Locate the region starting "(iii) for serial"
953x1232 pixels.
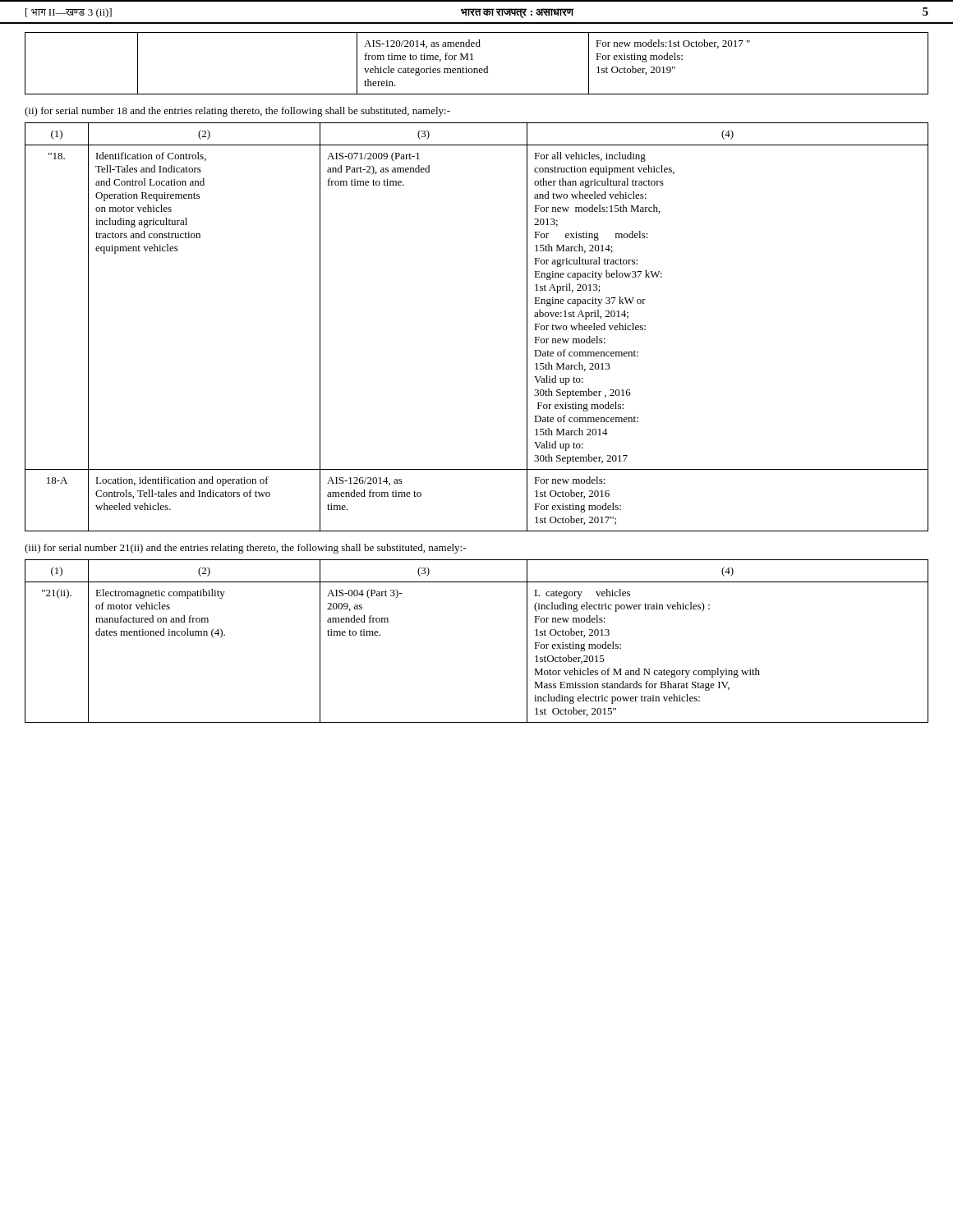point(245,547)
